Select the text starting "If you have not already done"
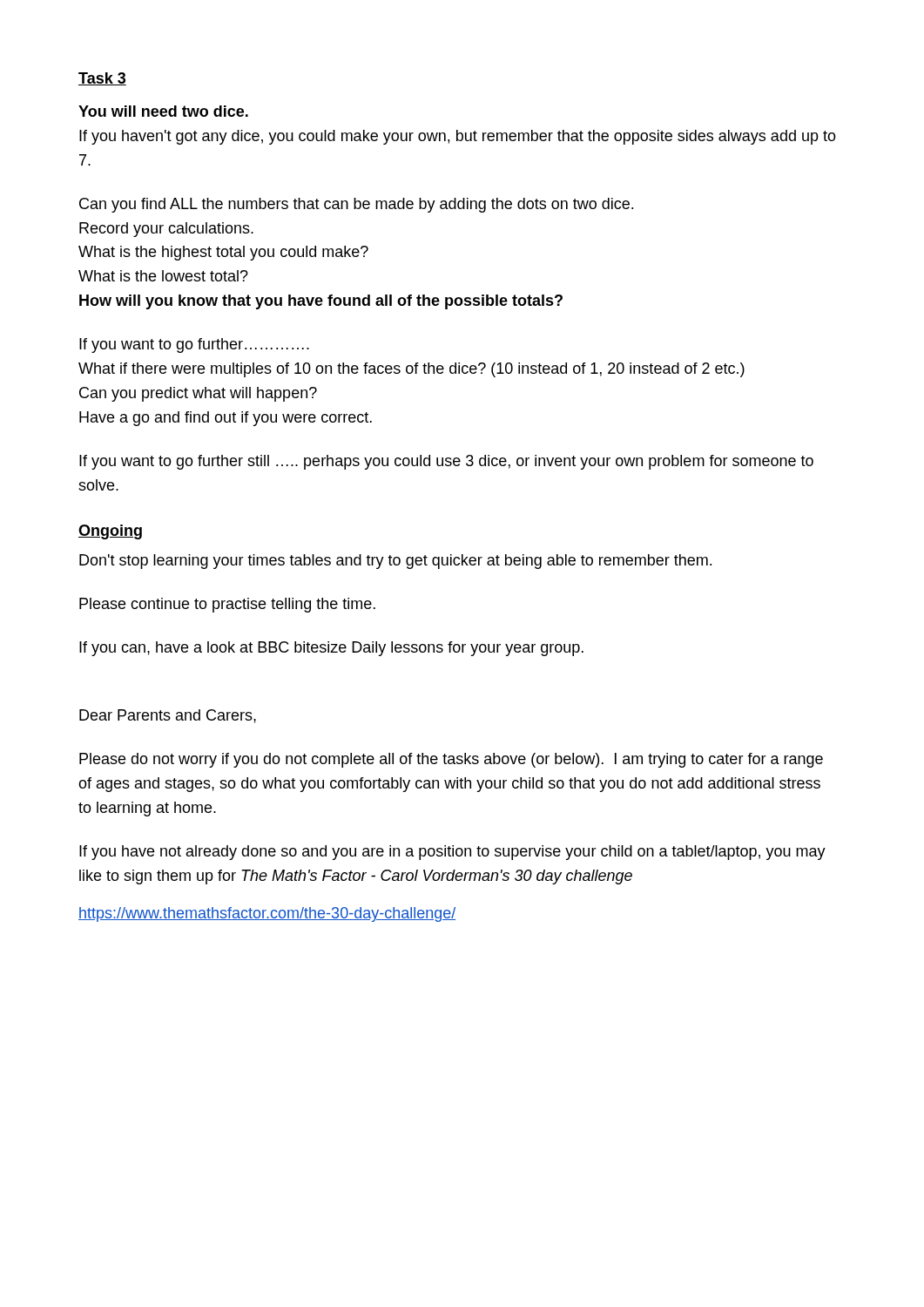The height and width of the screenshot is (1307, 924). click(452, 863)
